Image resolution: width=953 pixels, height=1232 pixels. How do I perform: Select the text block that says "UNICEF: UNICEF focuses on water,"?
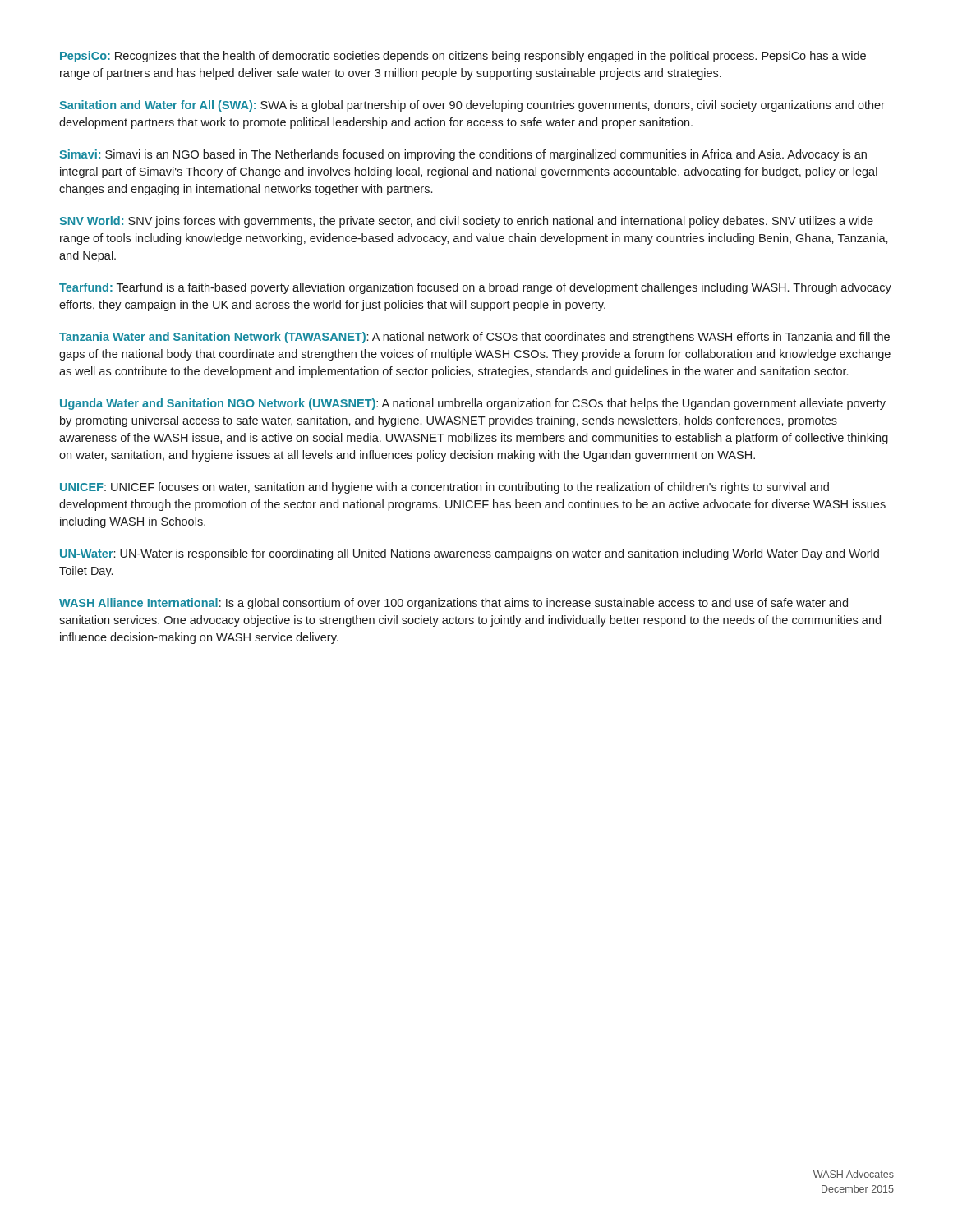[x=472, y=505]
